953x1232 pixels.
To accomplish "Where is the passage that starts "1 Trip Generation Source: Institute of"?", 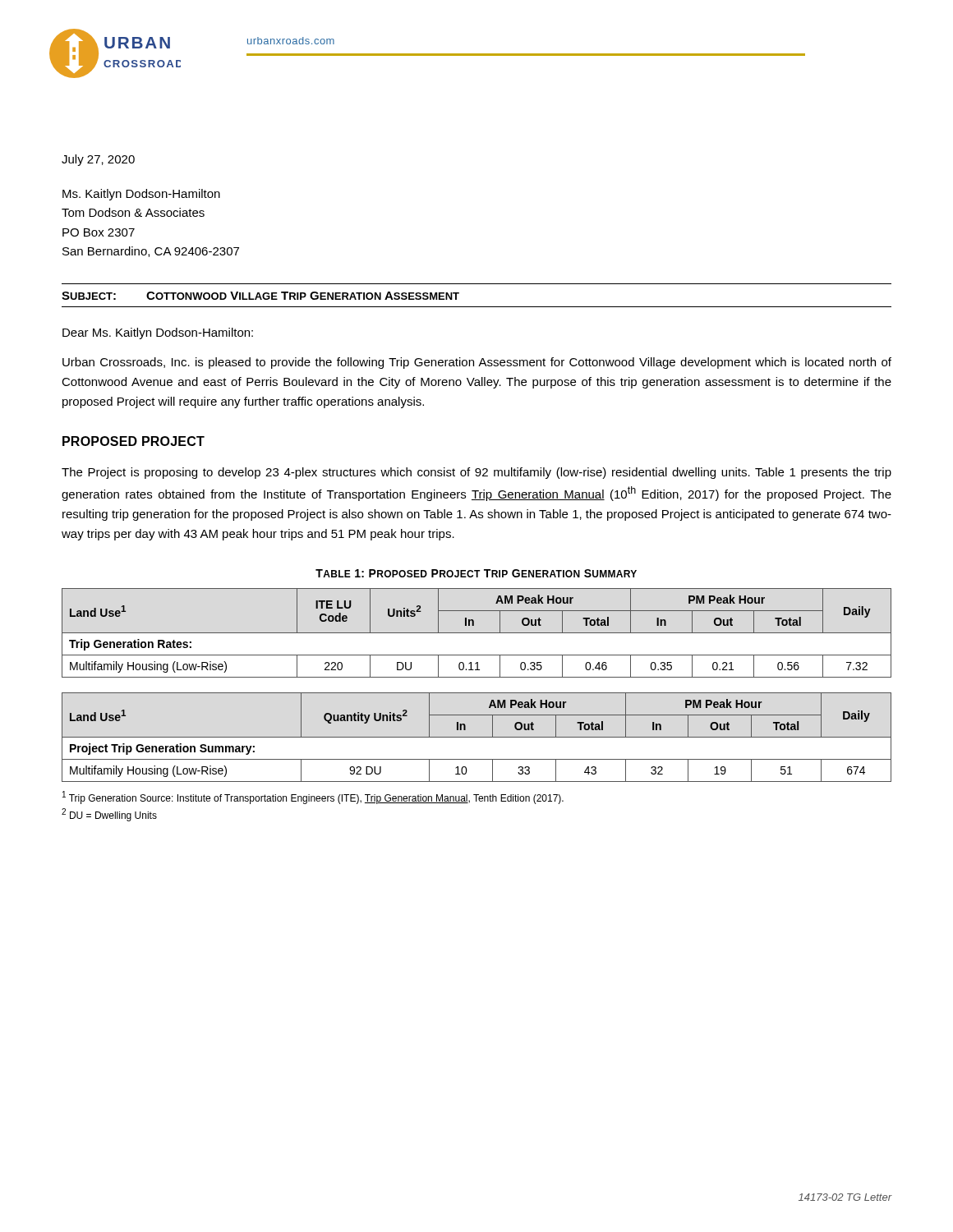I will 313,806.
